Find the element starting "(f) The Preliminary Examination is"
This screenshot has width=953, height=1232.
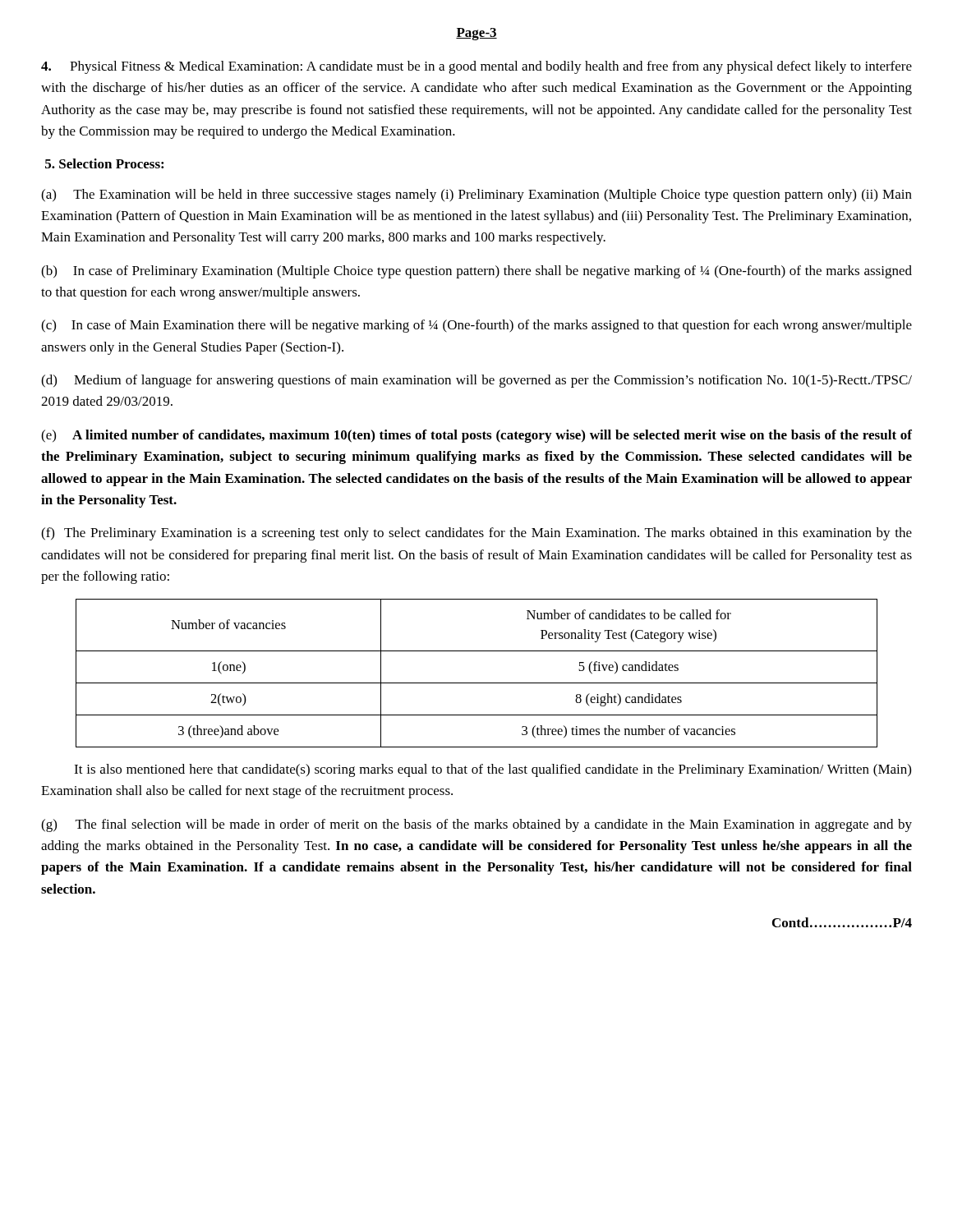click(x=476, y=554)
